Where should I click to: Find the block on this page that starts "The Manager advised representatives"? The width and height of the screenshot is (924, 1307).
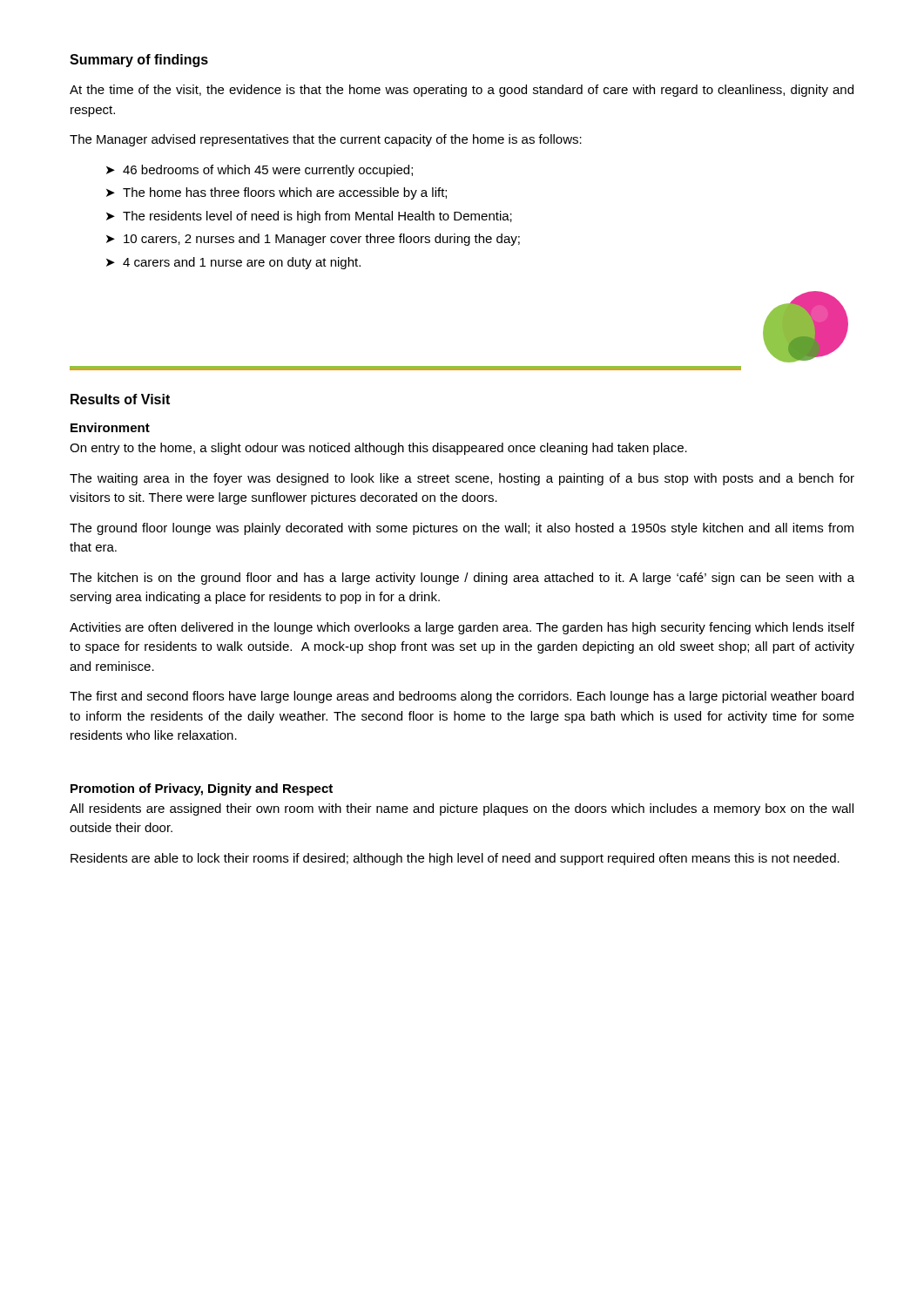pos(326,139)
